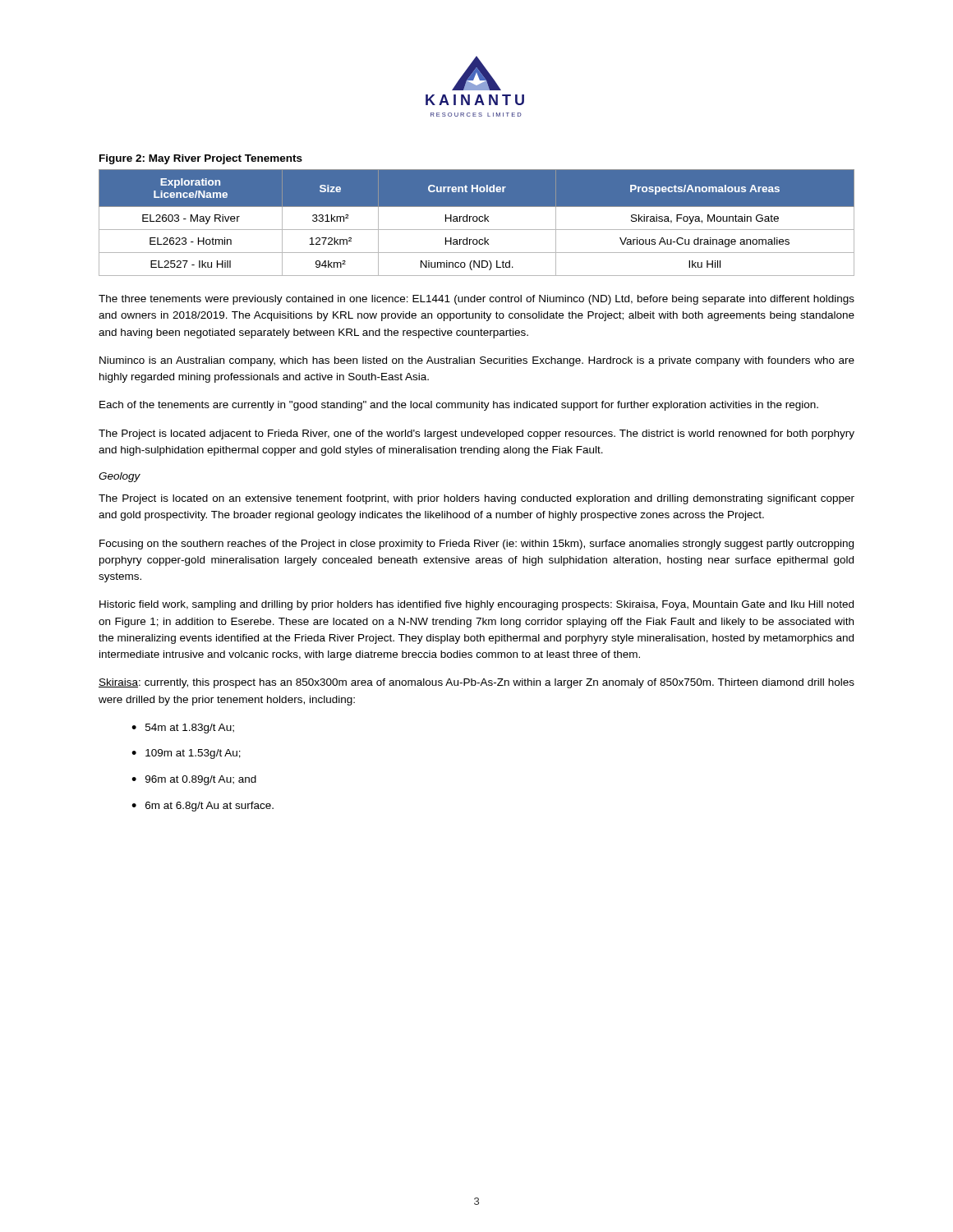Find the block on this page that starts "Historic field work, sampling and"
The height and width of the screenshot is (1232, 953).
pos(476,629)
